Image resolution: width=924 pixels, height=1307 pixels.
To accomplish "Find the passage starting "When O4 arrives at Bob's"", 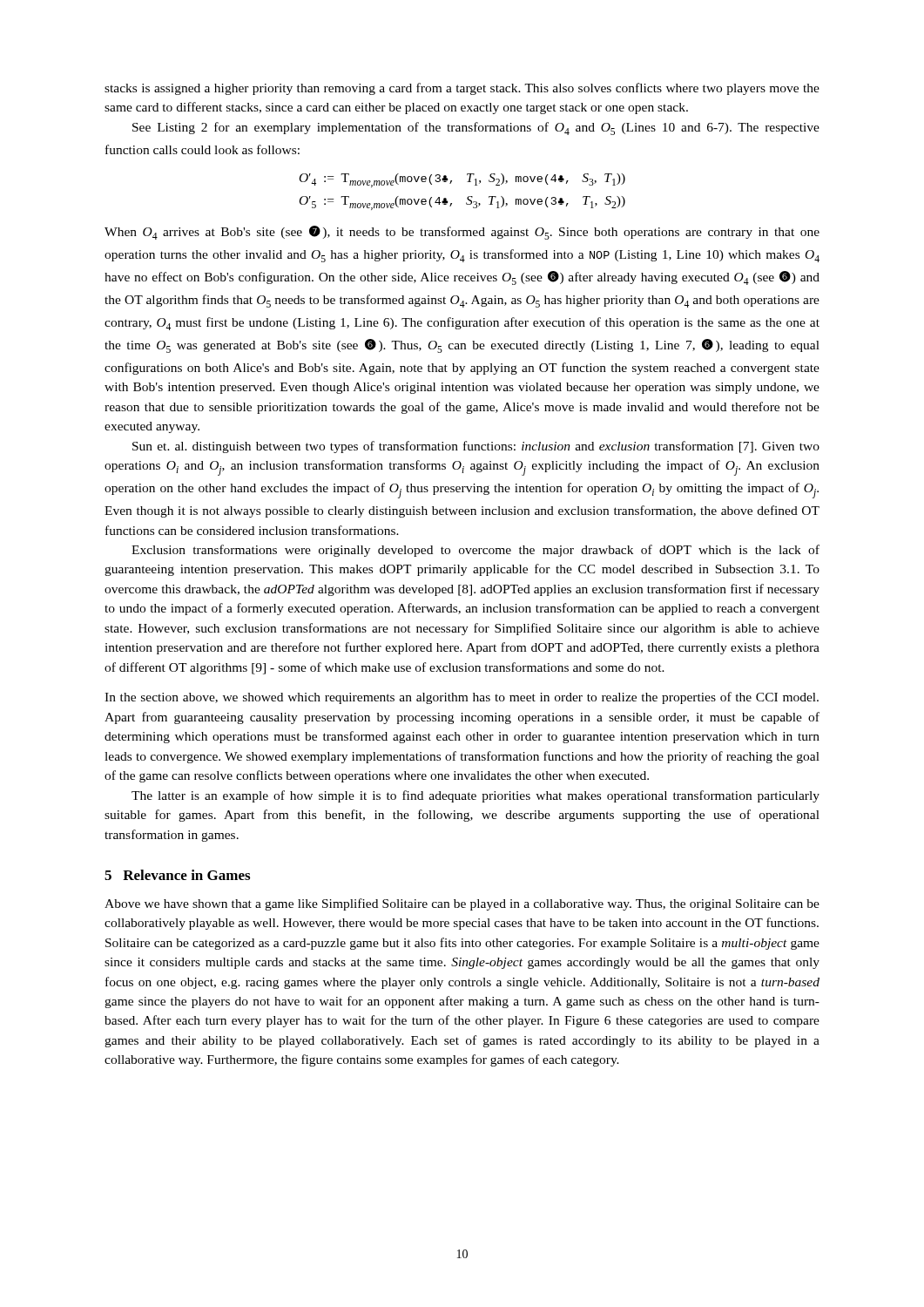I will point(462,329).
